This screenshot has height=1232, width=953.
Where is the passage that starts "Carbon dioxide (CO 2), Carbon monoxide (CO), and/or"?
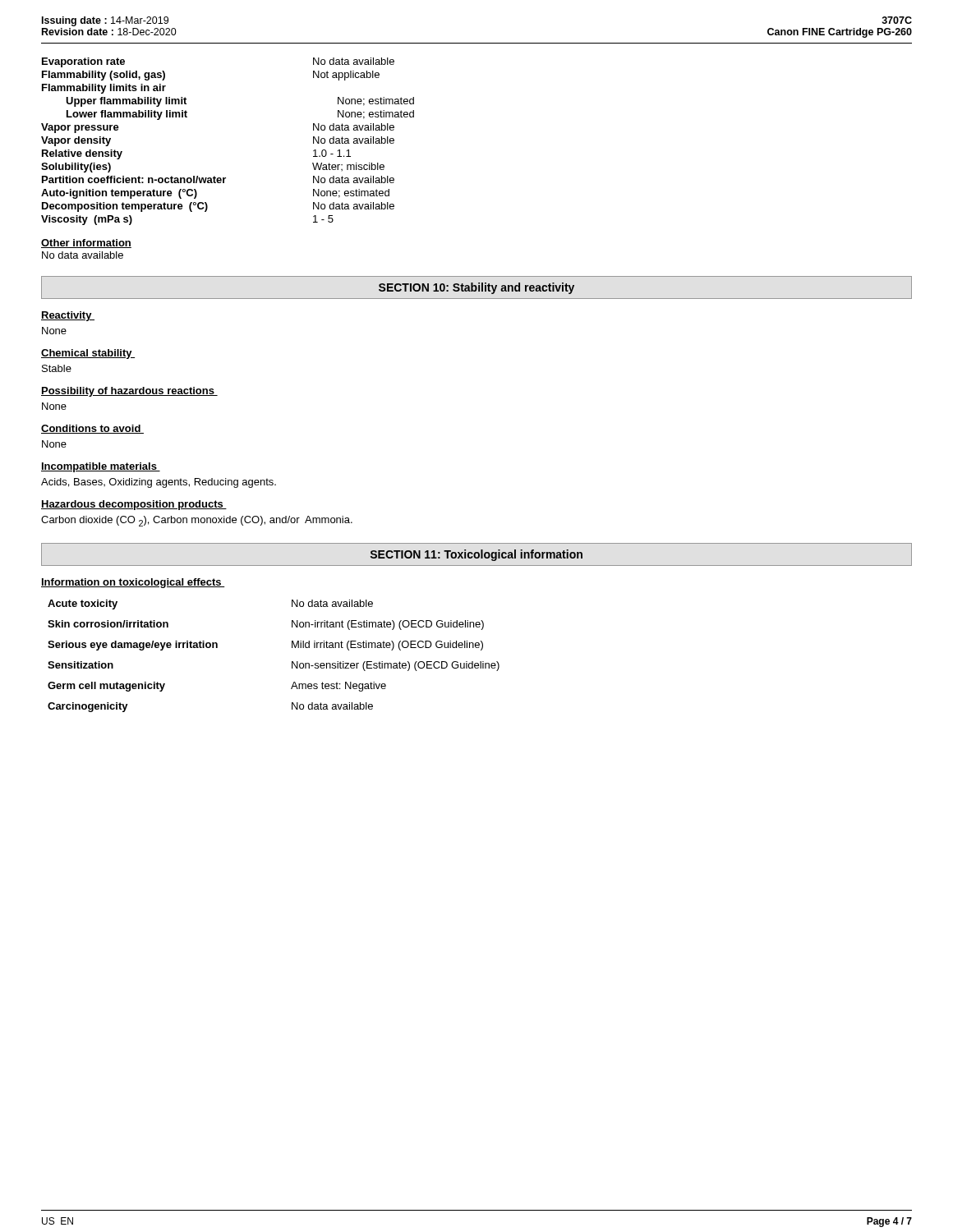click(x=197, y=521)
